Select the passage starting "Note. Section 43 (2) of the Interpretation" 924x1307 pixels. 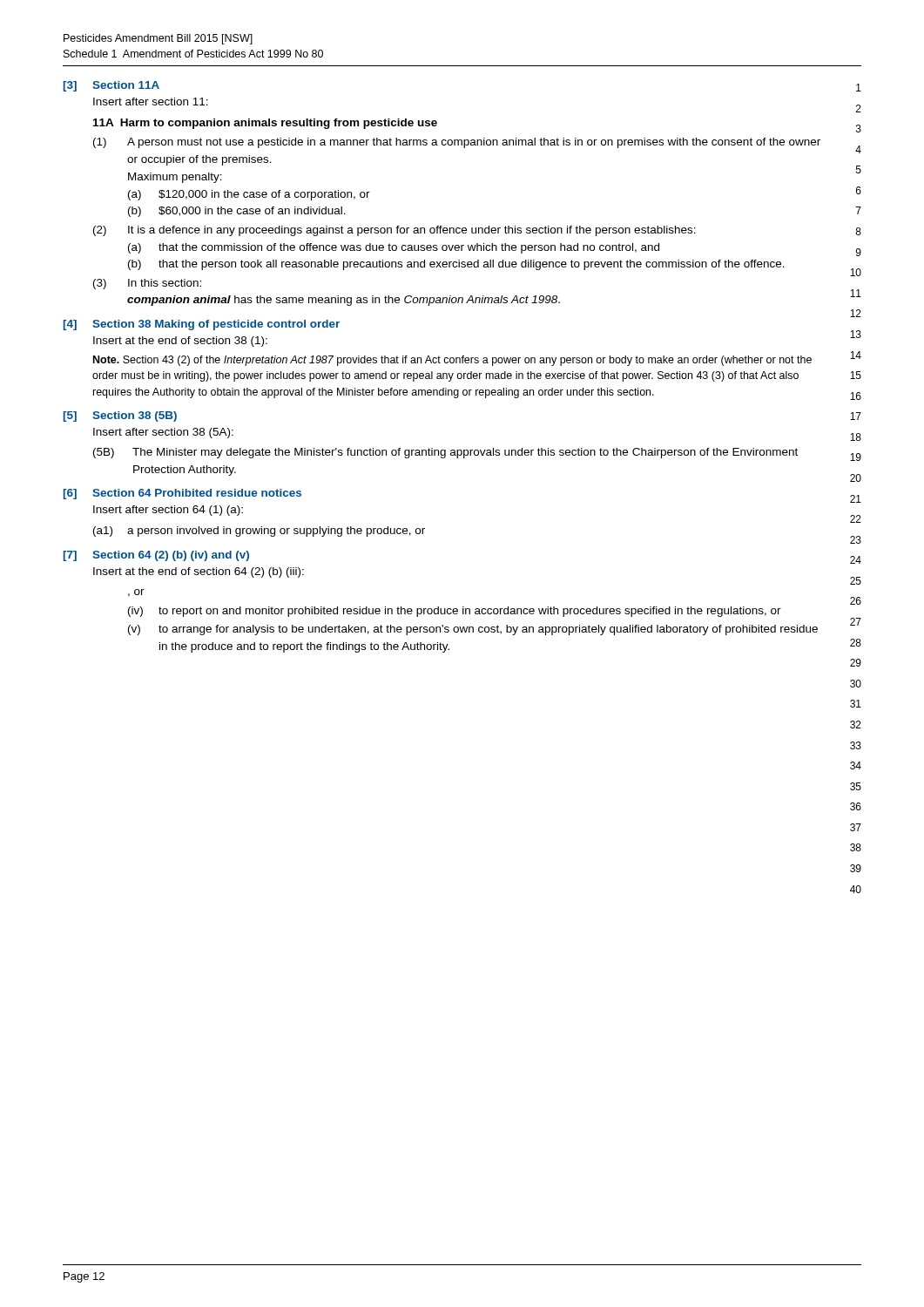452,376
